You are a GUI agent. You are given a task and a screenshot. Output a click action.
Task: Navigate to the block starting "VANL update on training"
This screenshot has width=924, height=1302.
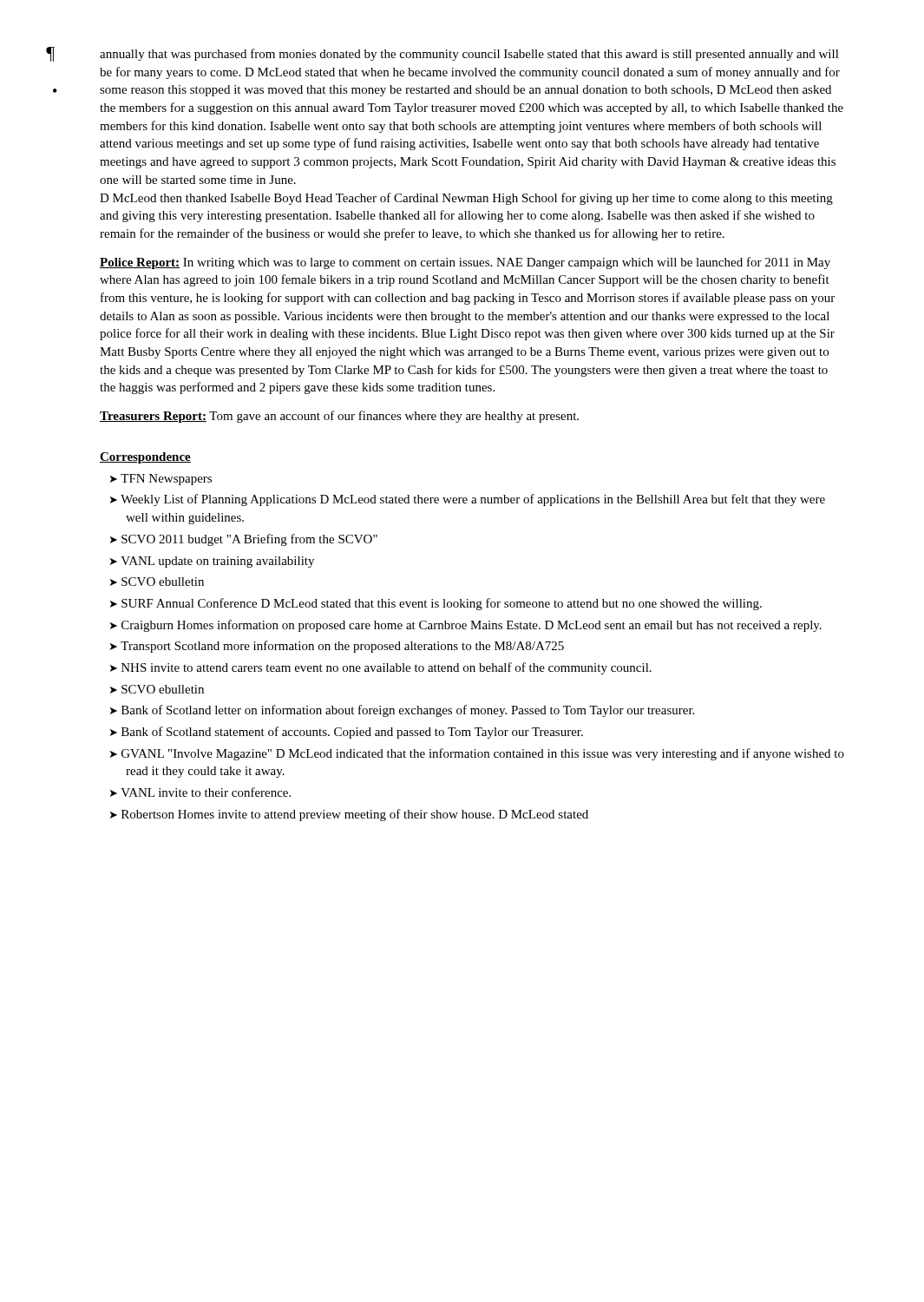point(212,562)
